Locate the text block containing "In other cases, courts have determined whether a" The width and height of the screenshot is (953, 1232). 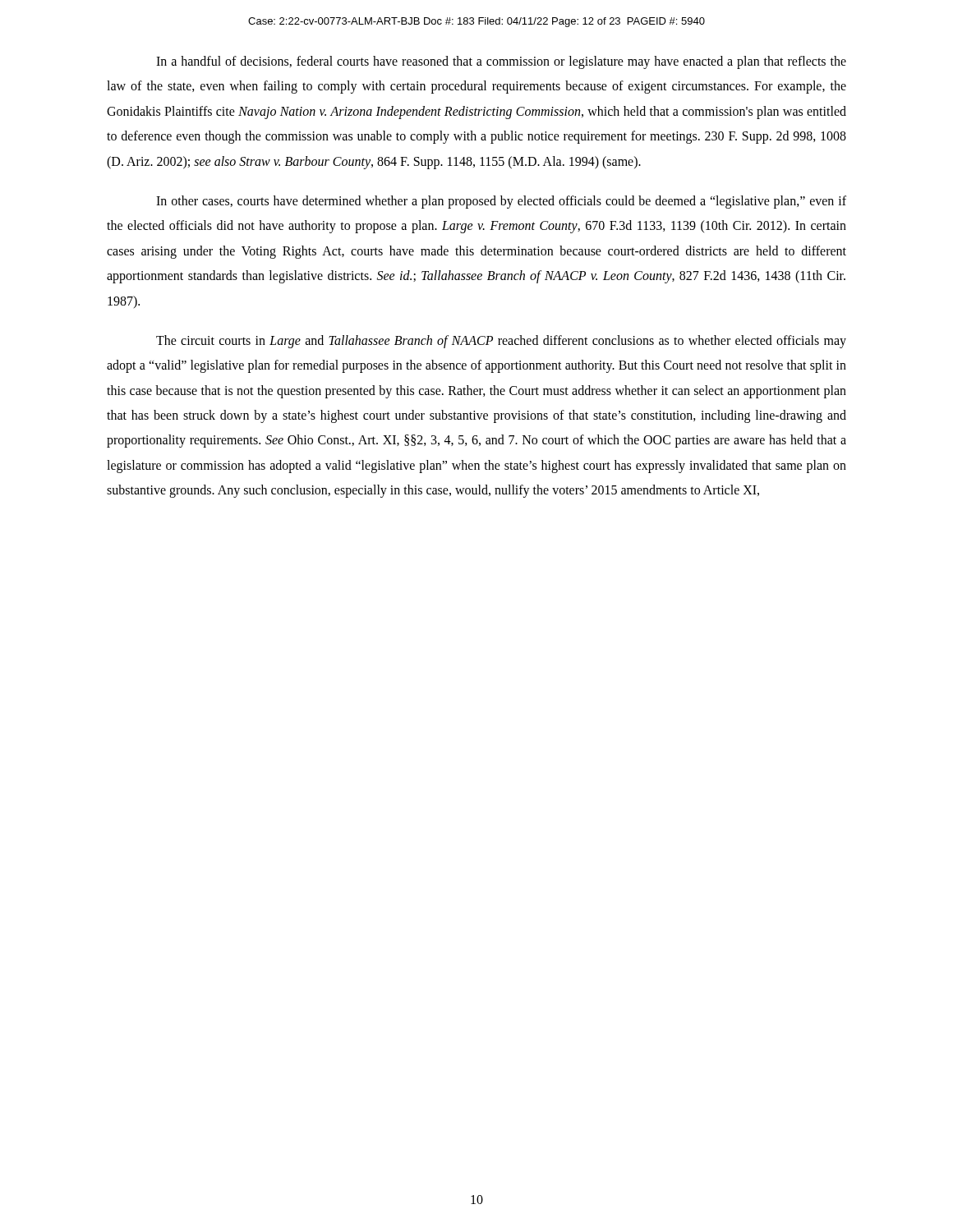[476, 251]
